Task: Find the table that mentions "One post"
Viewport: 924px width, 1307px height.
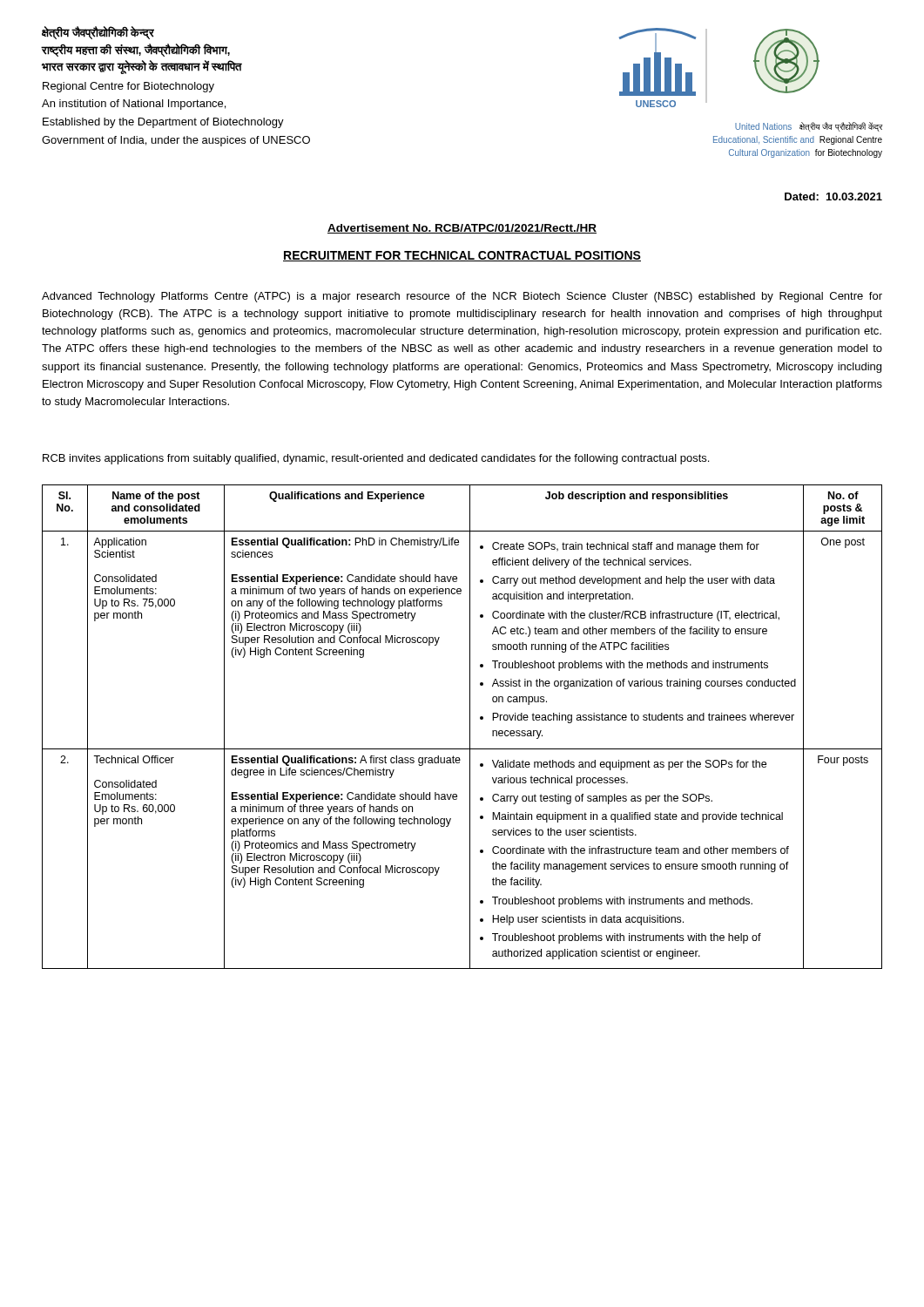Action: click(462, 727)
